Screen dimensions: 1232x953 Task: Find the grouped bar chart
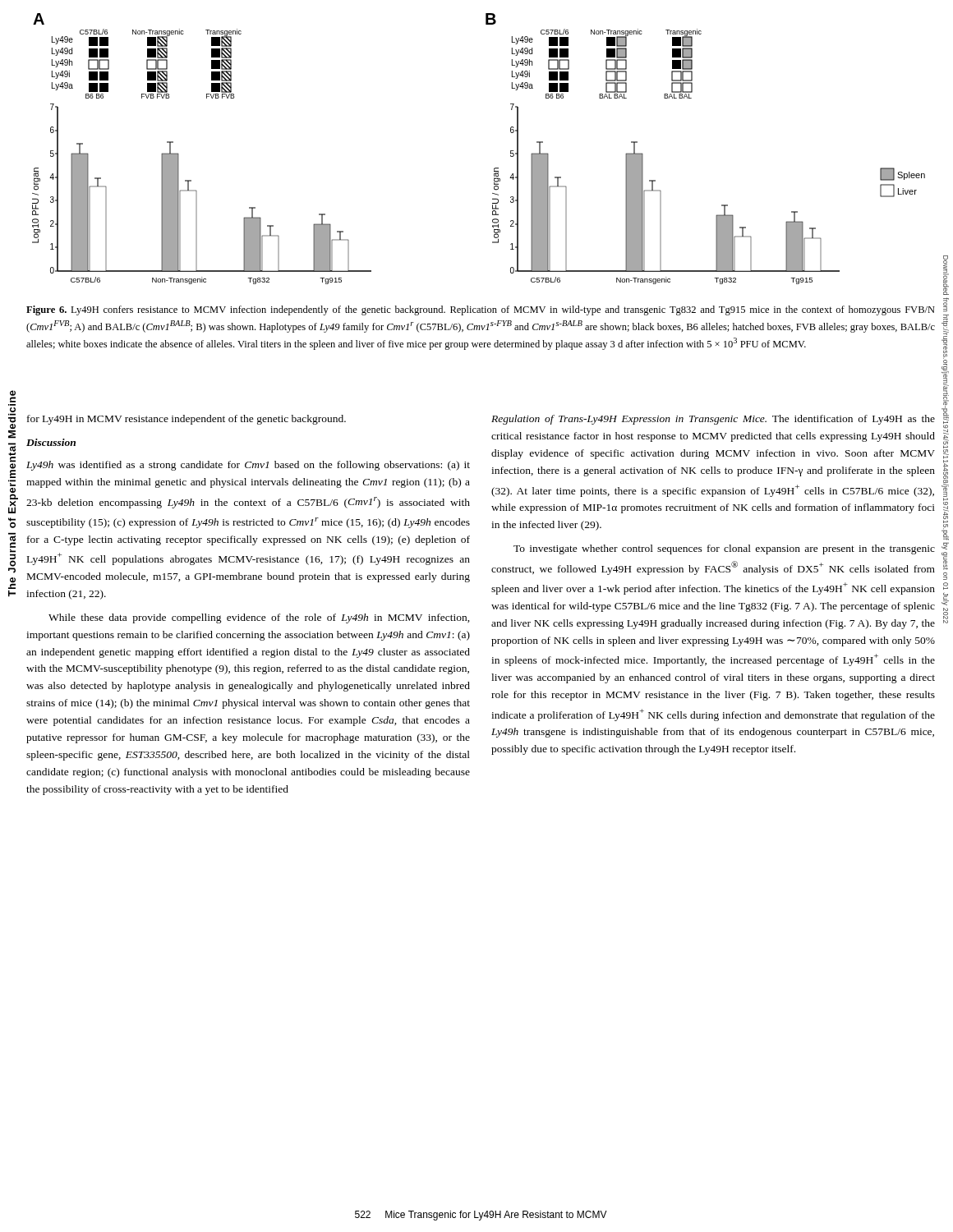click(481, 154)
